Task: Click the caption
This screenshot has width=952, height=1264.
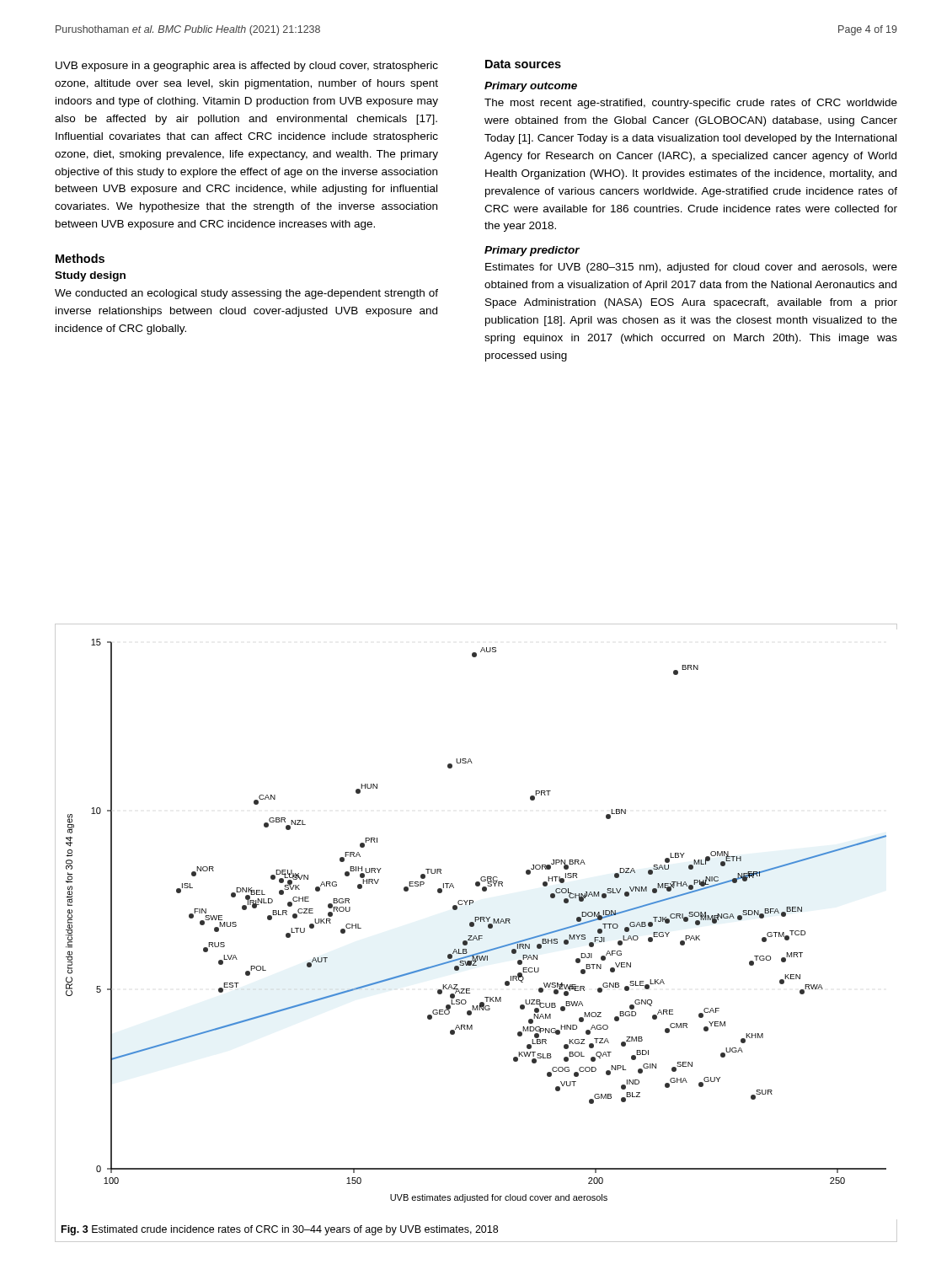Action: coord(280,1229)
